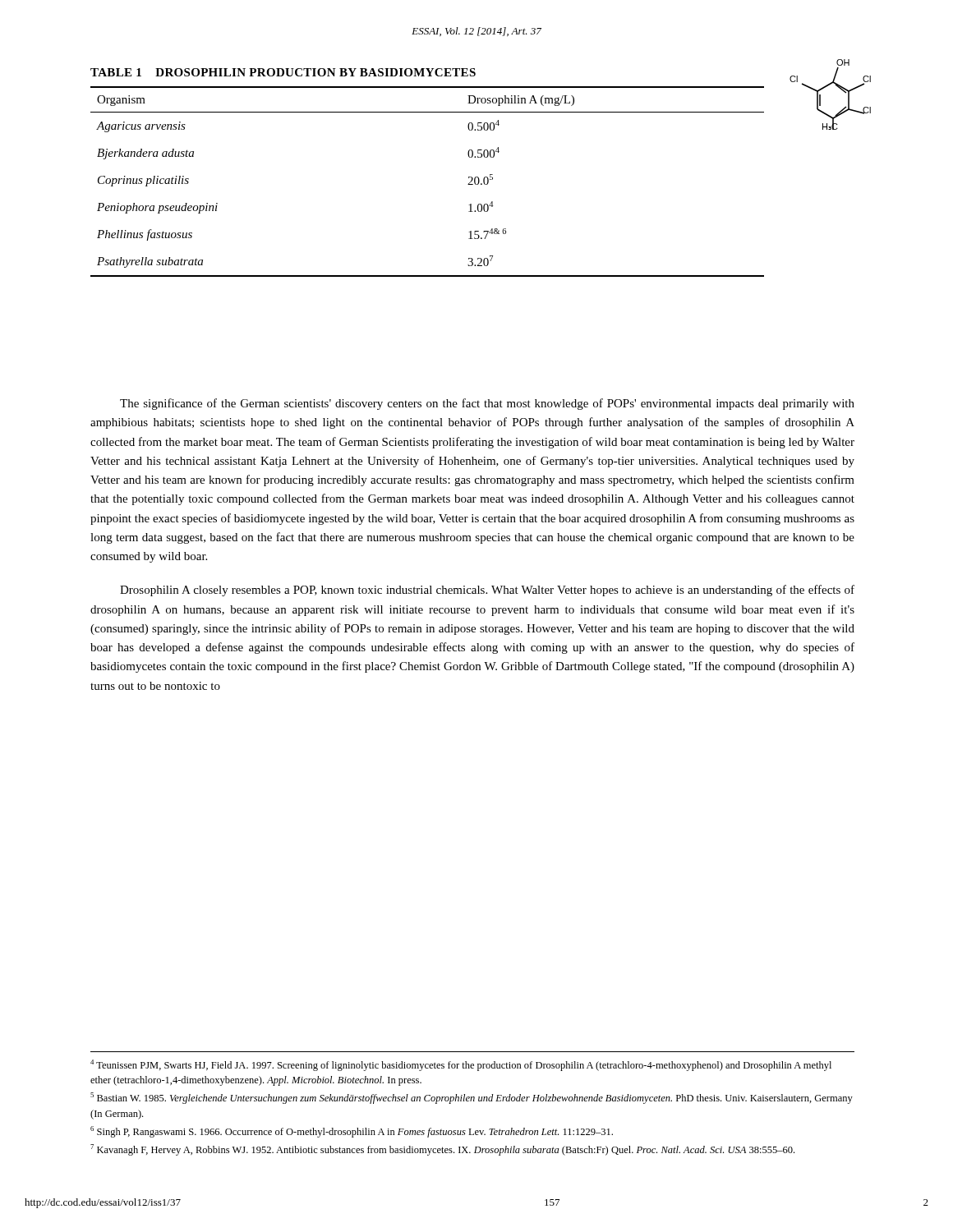Point to the block beginning "Drosophilin A closely resembles a POP, known toxic"
Image resolution: width=953 pixels, height=1232 pixels.
472,638
